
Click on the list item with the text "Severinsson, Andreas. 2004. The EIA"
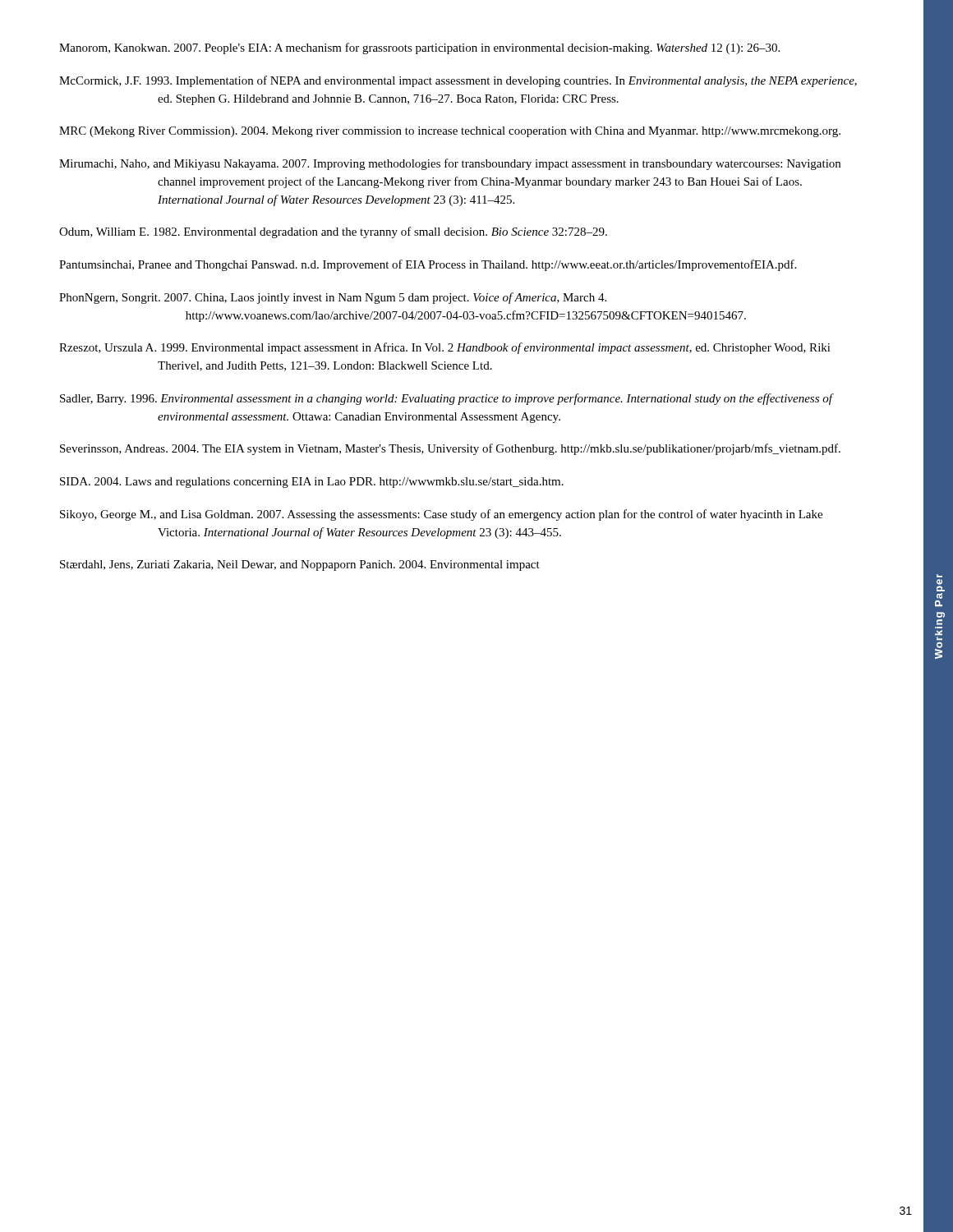point(450,449)
